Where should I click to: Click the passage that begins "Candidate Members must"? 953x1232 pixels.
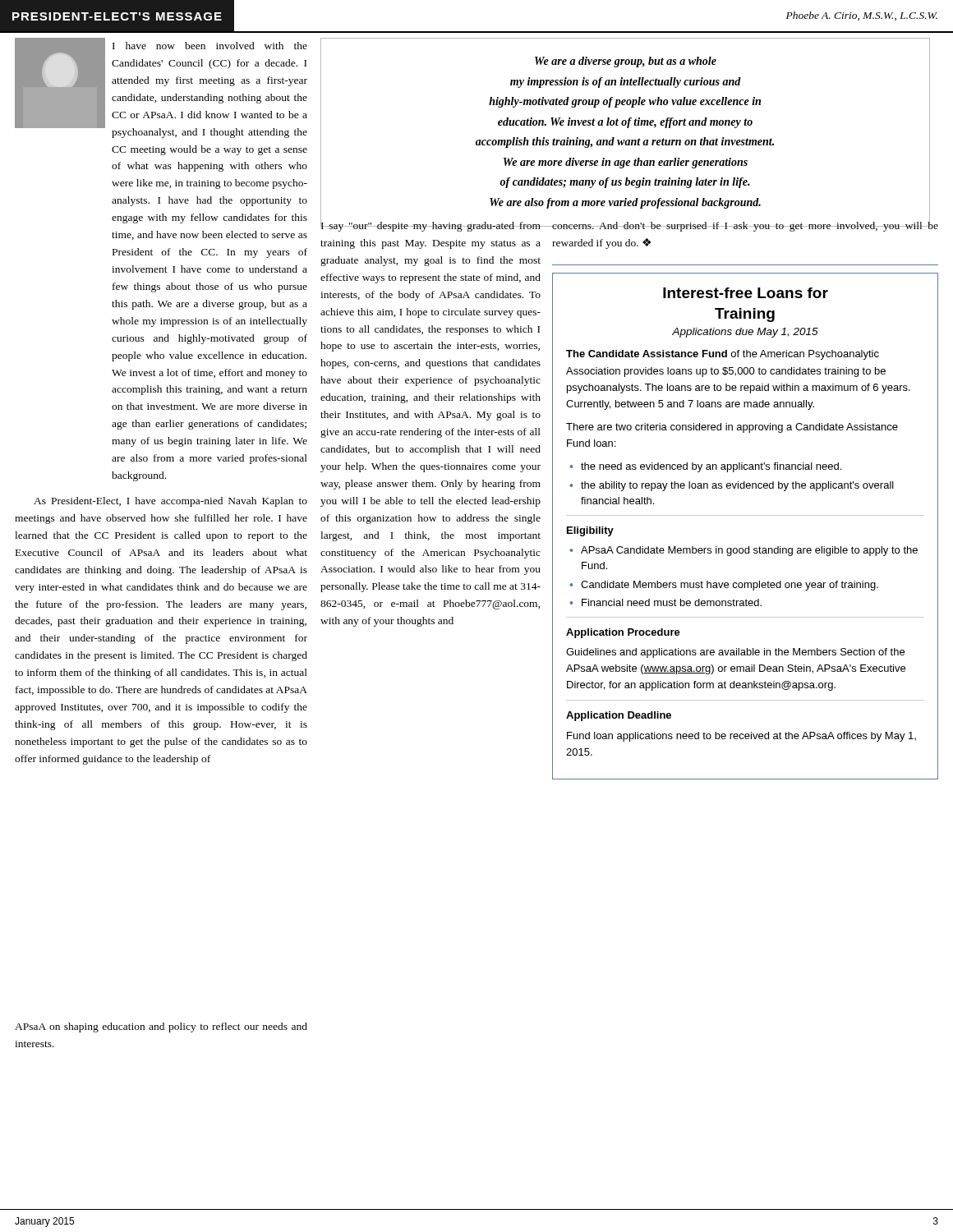[x=730, y=584]
